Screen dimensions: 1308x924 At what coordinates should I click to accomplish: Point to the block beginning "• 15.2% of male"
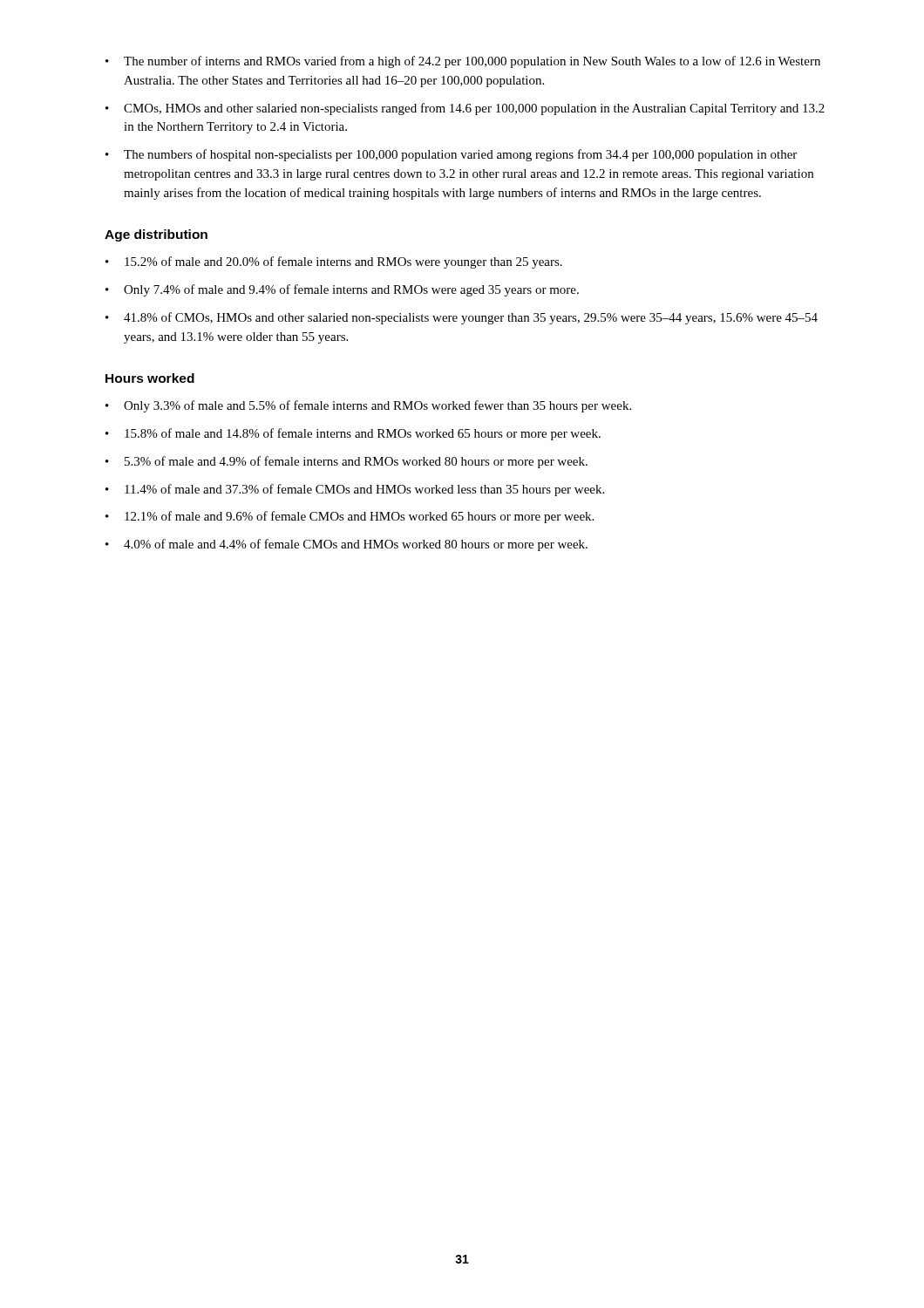click(x=471, y=263)
